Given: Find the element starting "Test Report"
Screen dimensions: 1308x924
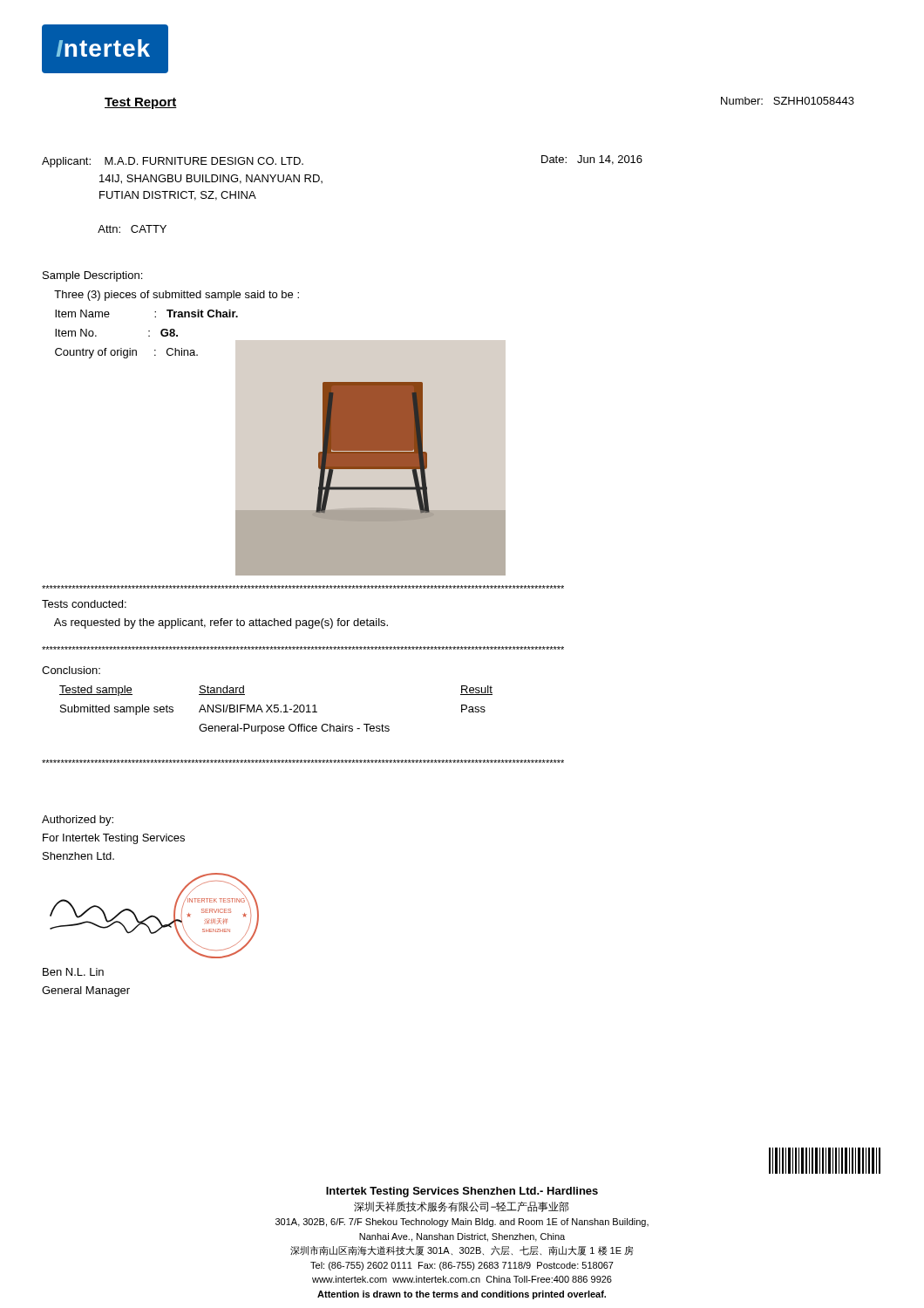Looking at the screenshot, I should [140, 102].
